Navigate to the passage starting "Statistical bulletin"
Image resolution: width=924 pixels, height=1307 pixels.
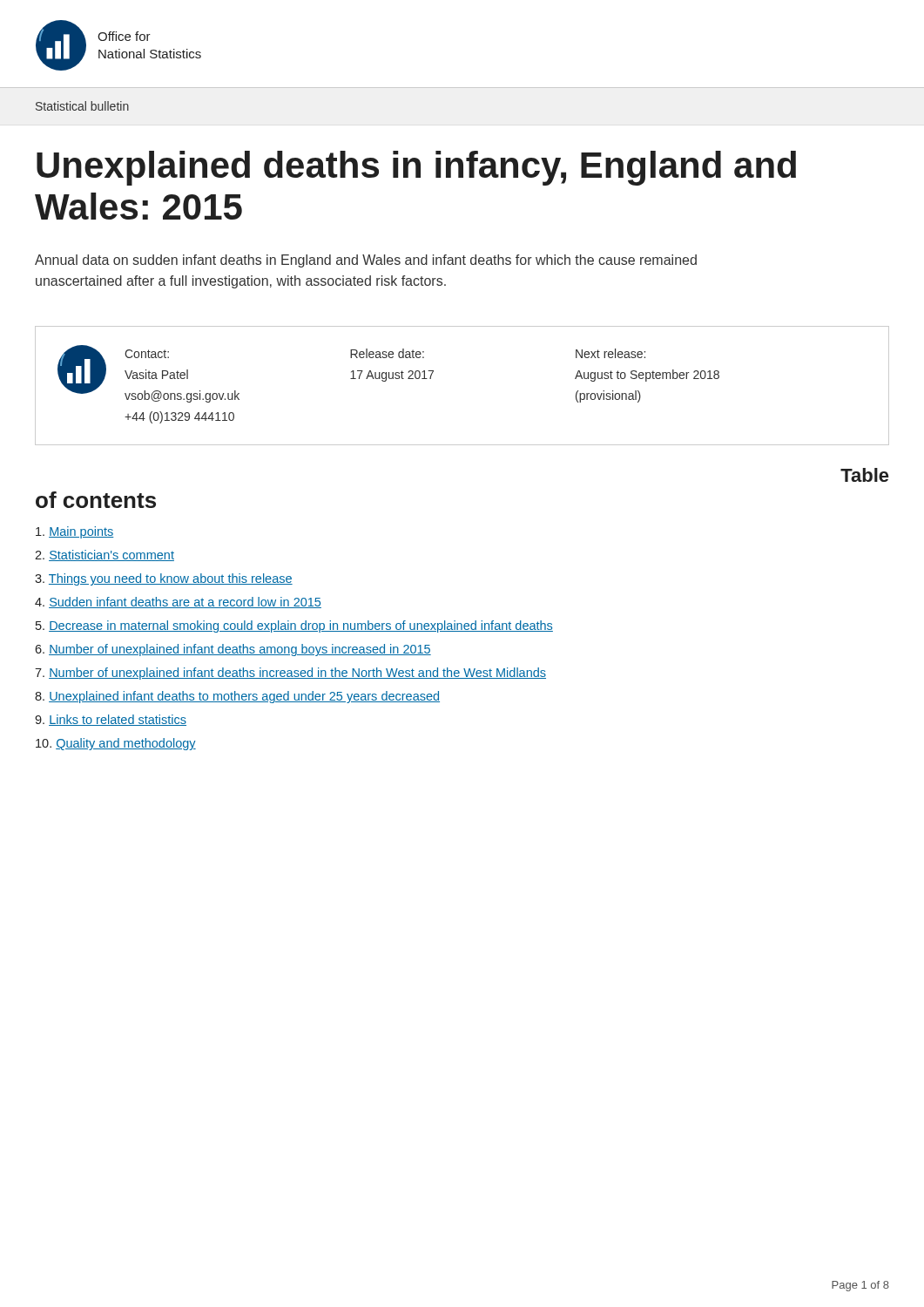pyautogui.click(x=82, y=106)
